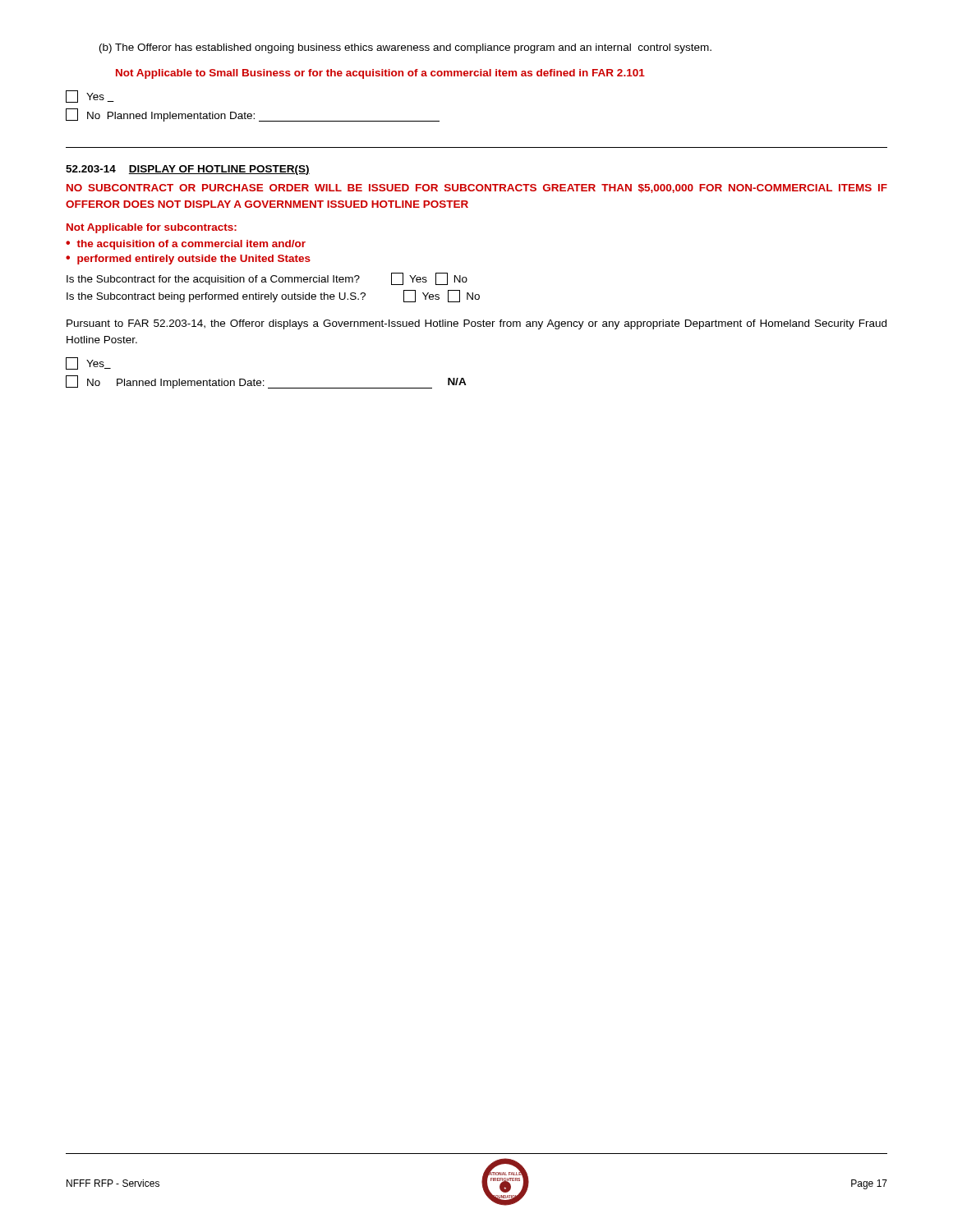The height and width of the screenshot is (1232, 953).
Task: Find the section header
Action: click(188, 168)
